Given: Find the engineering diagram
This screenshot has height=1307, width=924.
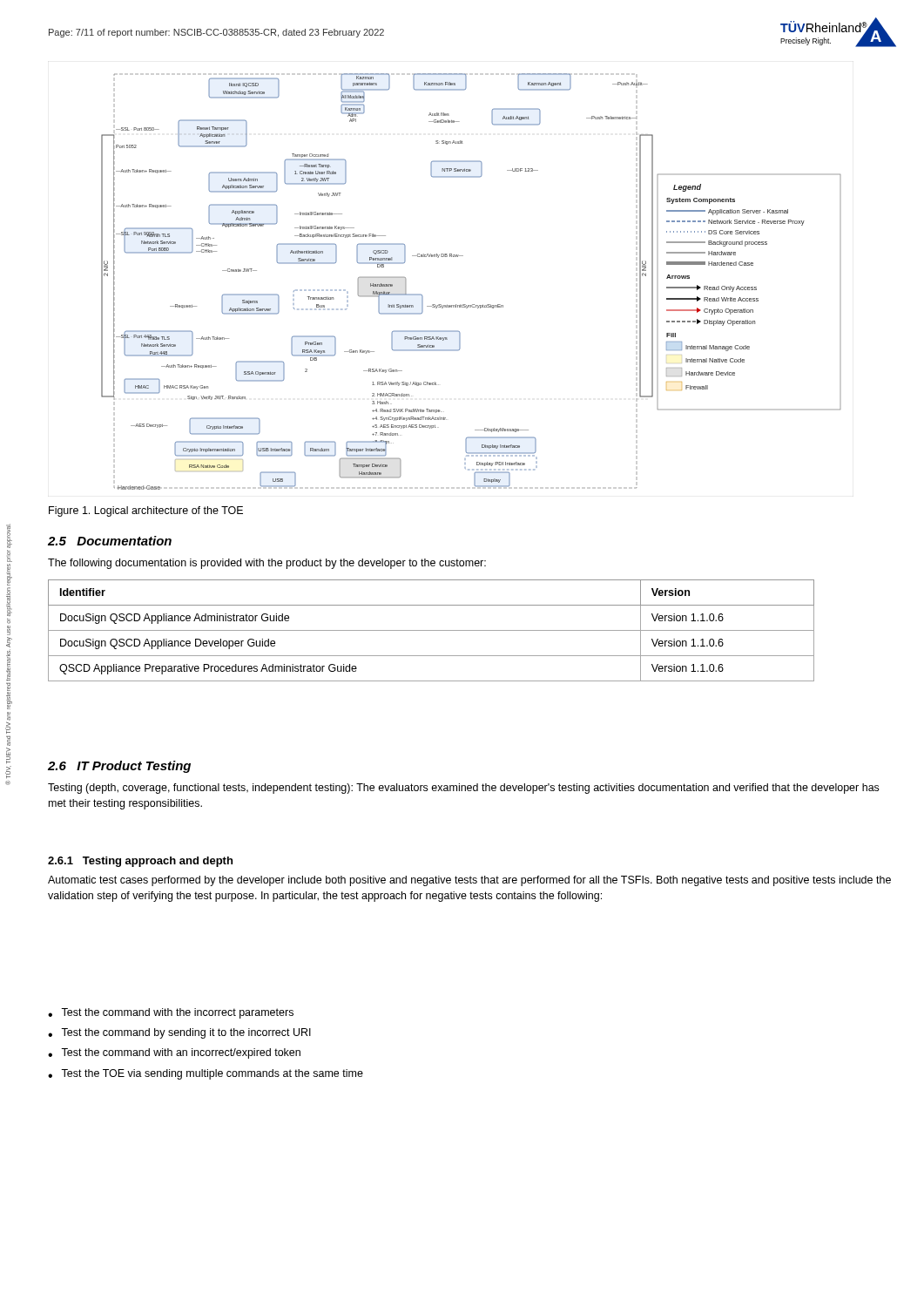Looking at the screenshot, I should click(x=473, y=279).
